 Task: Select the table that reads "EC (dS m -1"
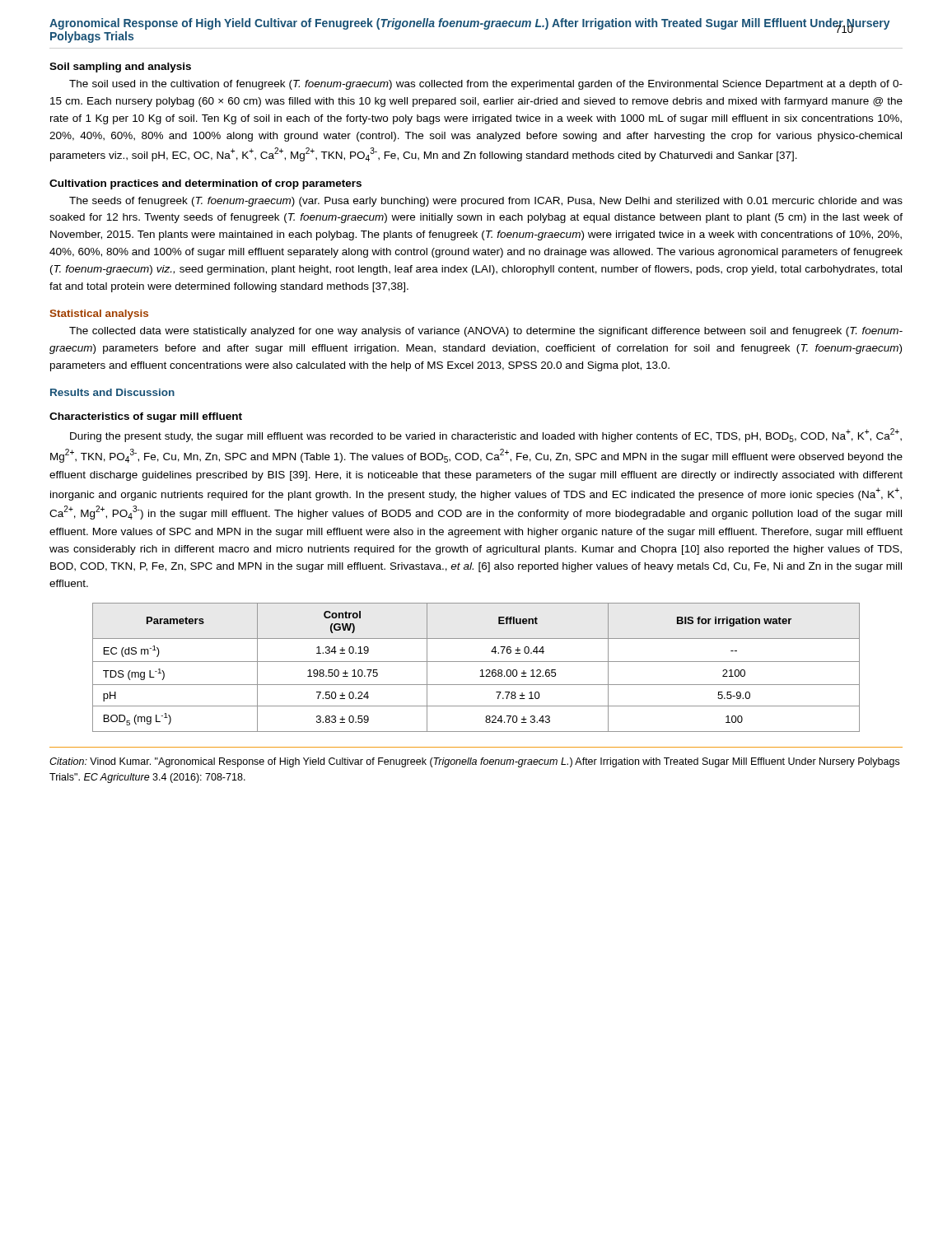476,667
